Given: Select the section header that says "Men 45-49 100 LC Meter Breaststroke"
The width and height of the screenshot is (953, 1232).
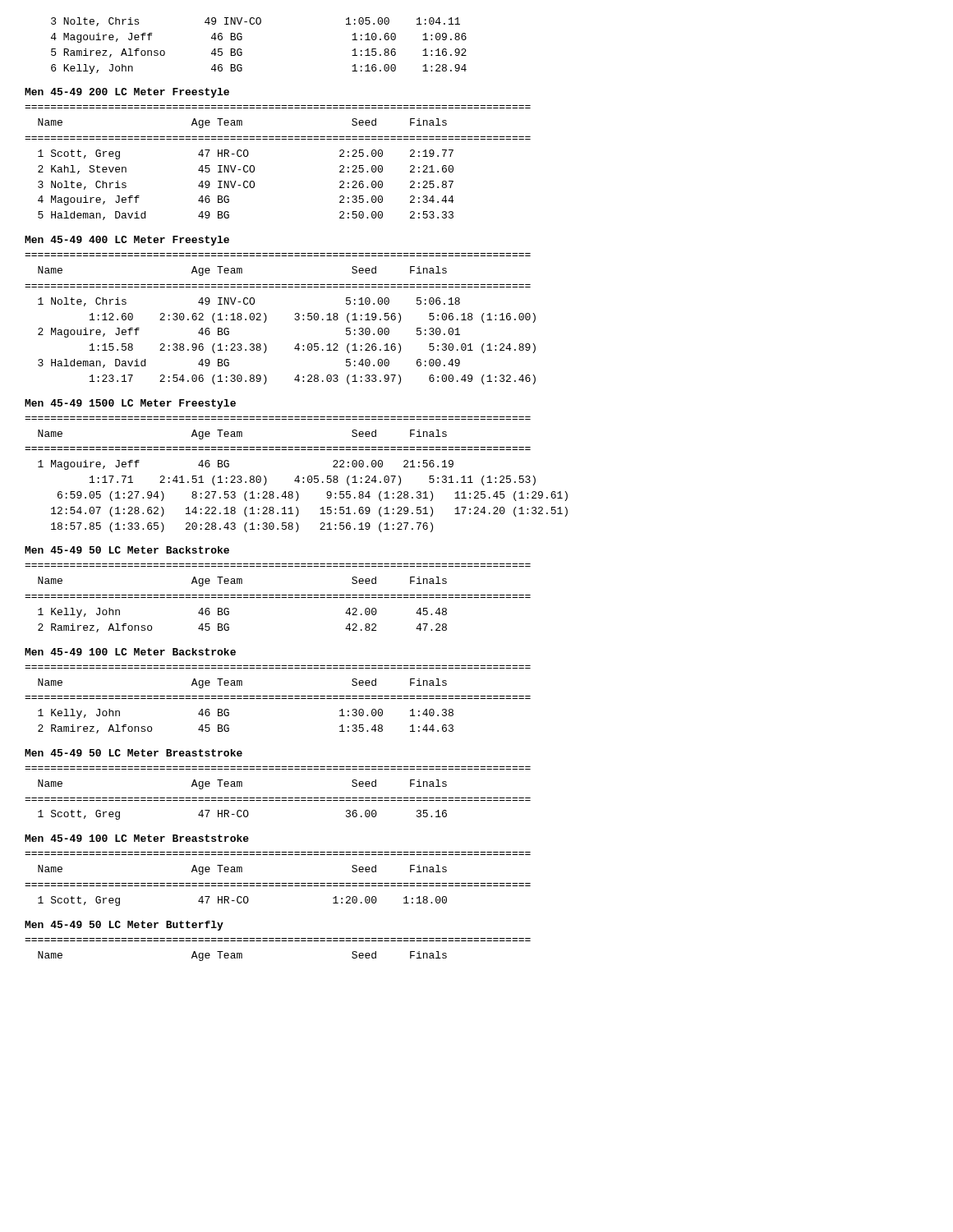Looking at the screenshot, I should (x=137, y=839).
